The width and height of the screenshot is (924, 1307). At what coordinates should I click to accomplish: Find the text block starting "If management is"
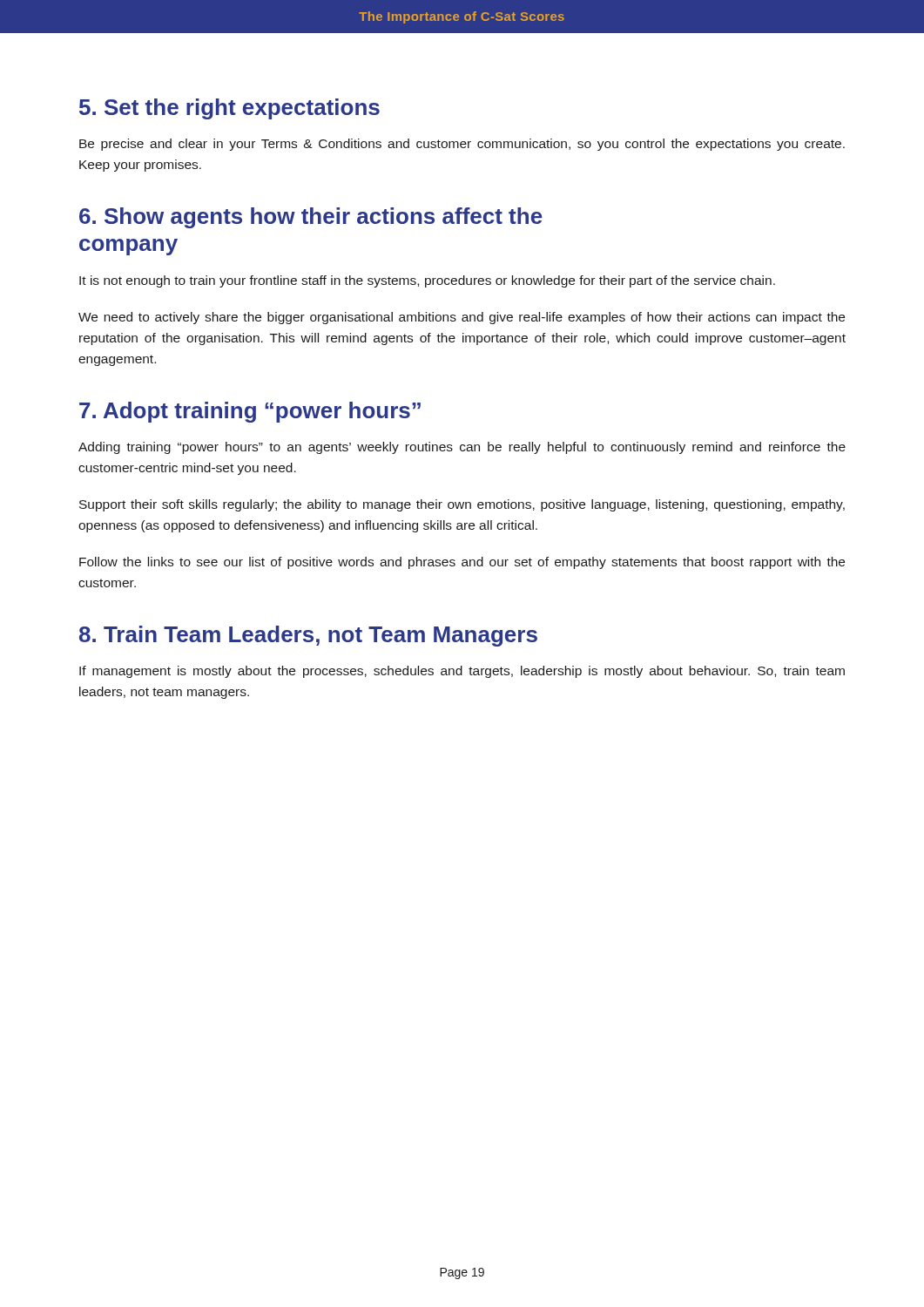click(x=462, y=681)
